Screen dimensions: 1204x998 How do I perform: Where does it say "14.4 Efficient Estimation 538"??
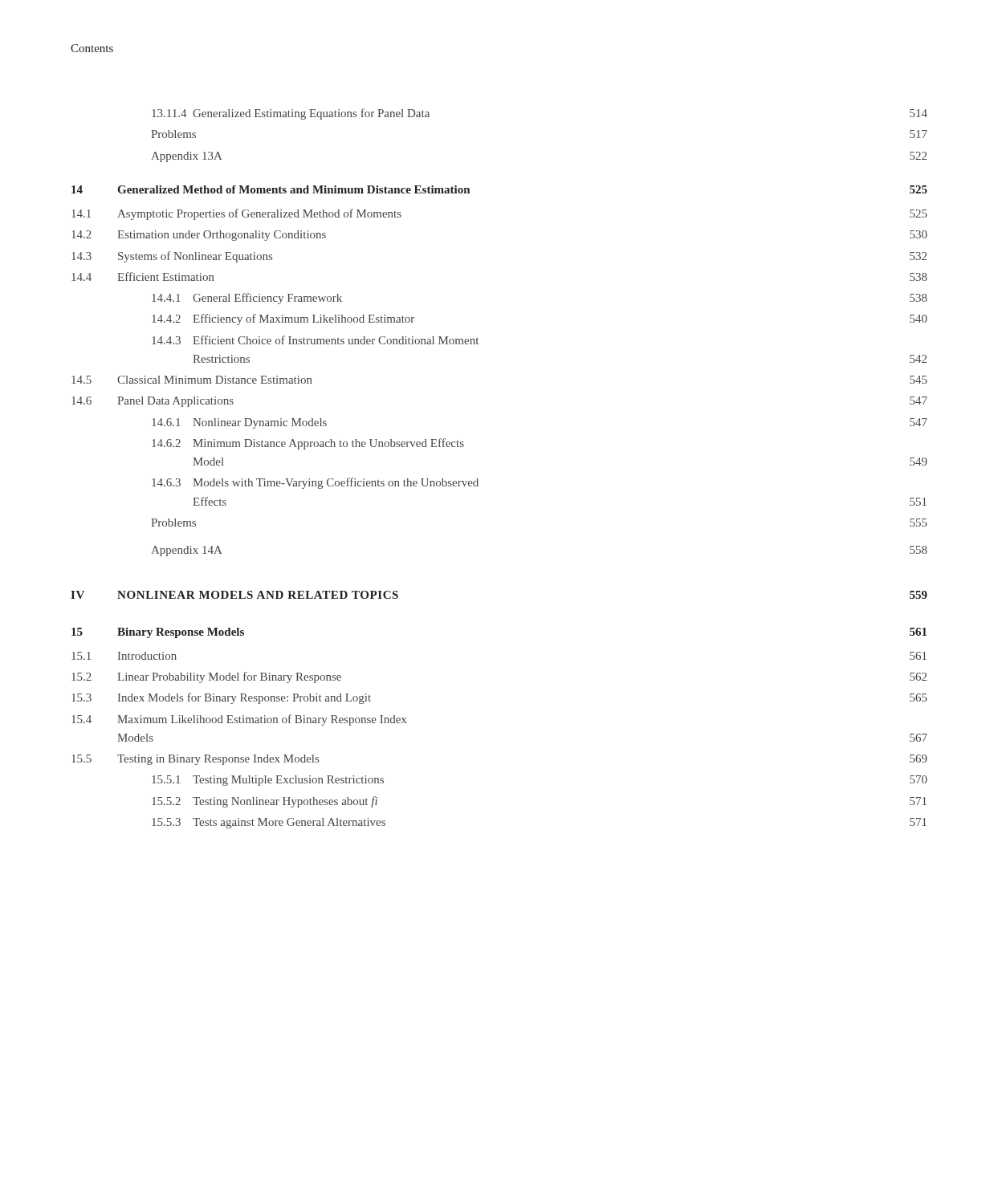tap(79, 277)
